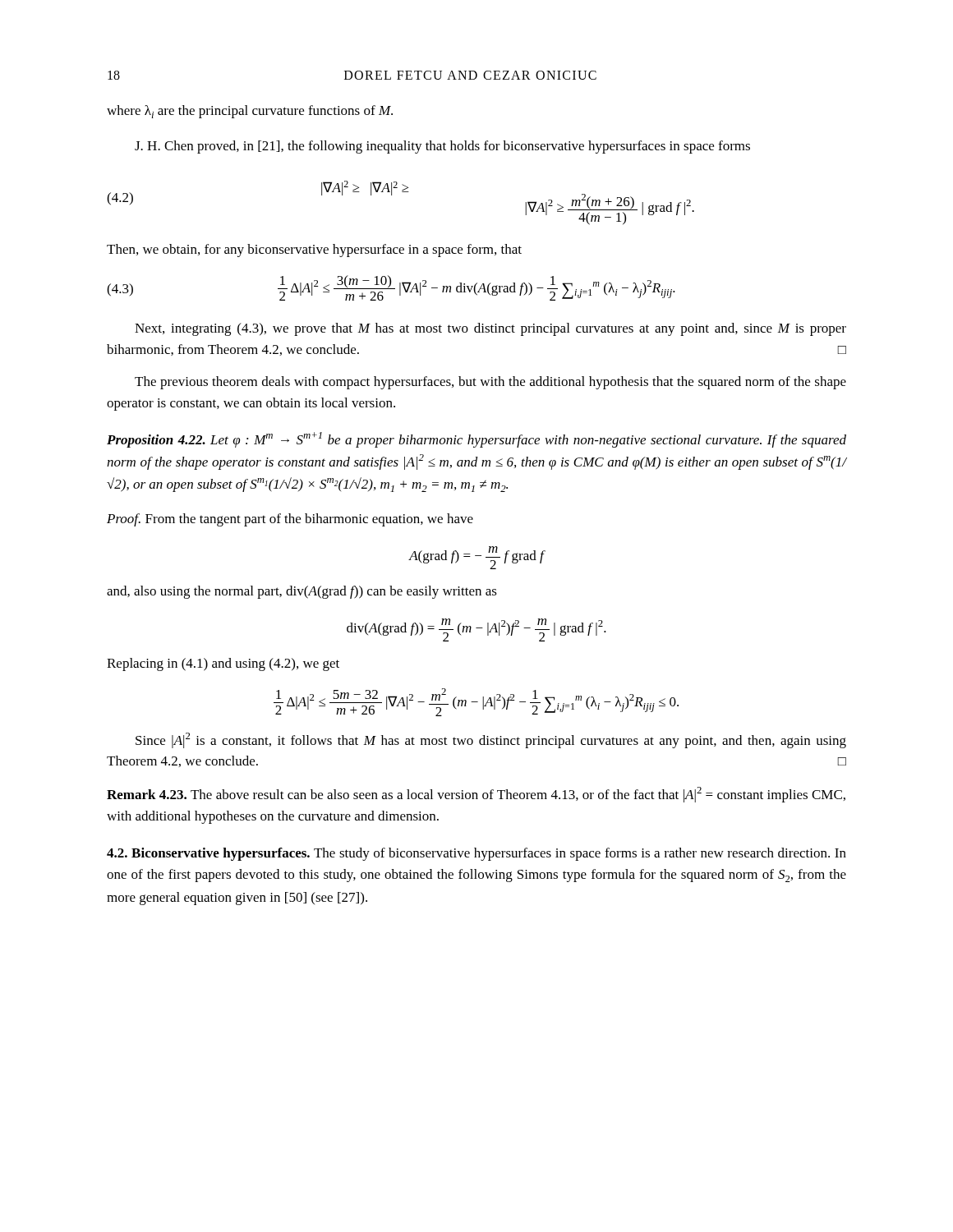This screenshot has height=1232, width=953.
Task: Locate the text block containing "J. H. Chen proved, in"
Action: [476, 146]
